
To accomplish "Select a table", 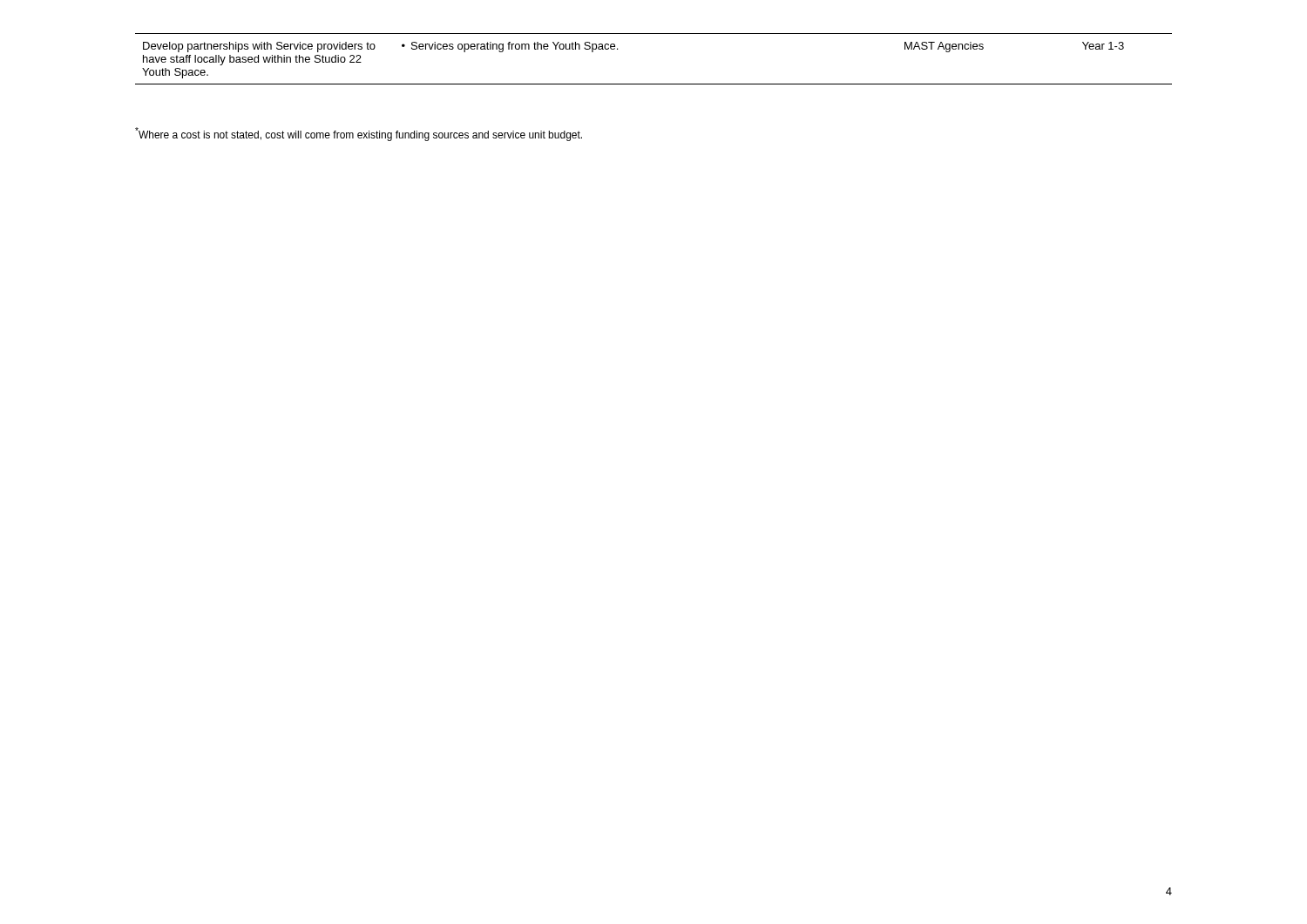I will click(654, 59).
